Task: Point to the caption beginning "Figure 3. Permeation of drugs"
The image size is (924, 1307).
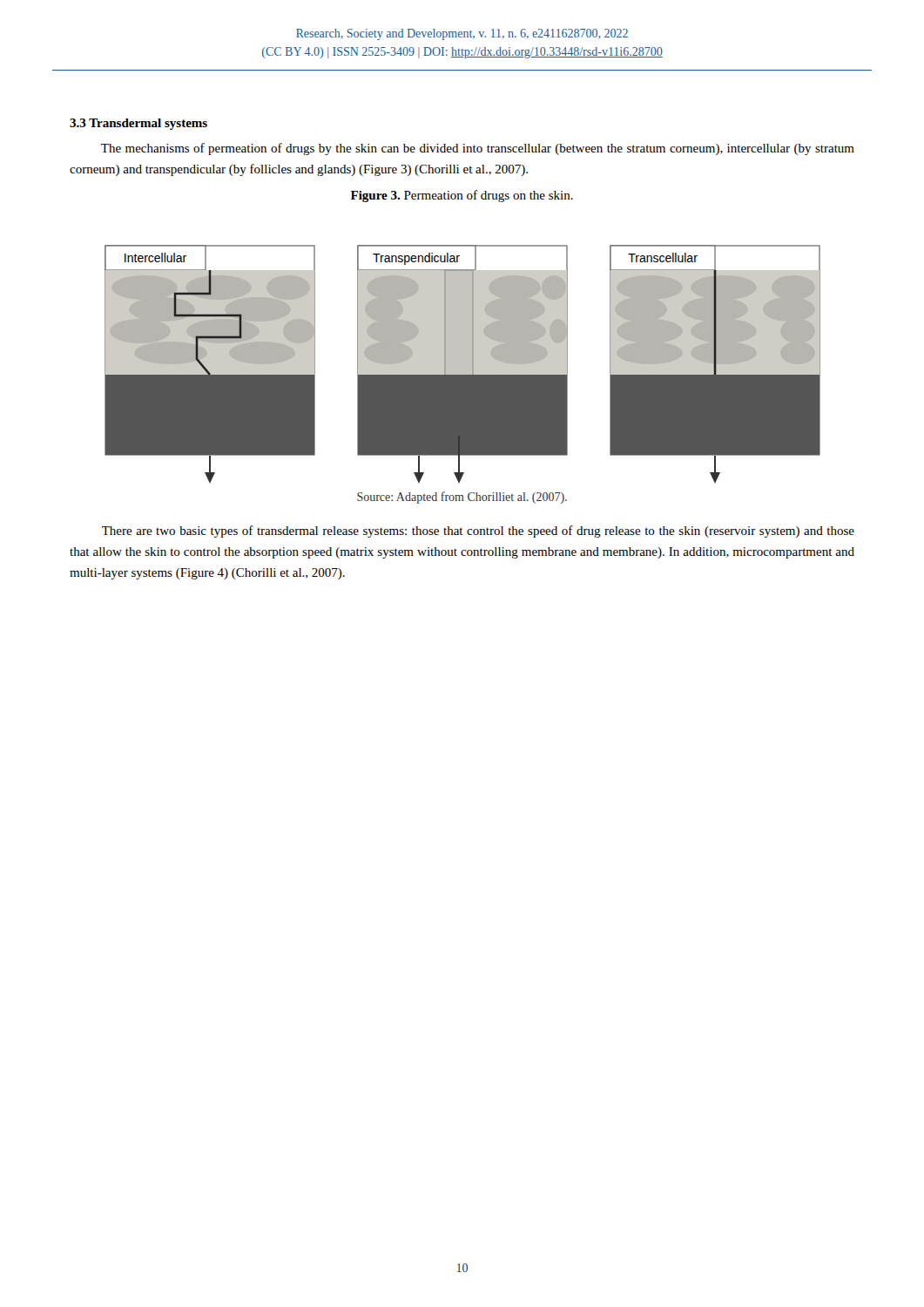Action: coord(462,195)
